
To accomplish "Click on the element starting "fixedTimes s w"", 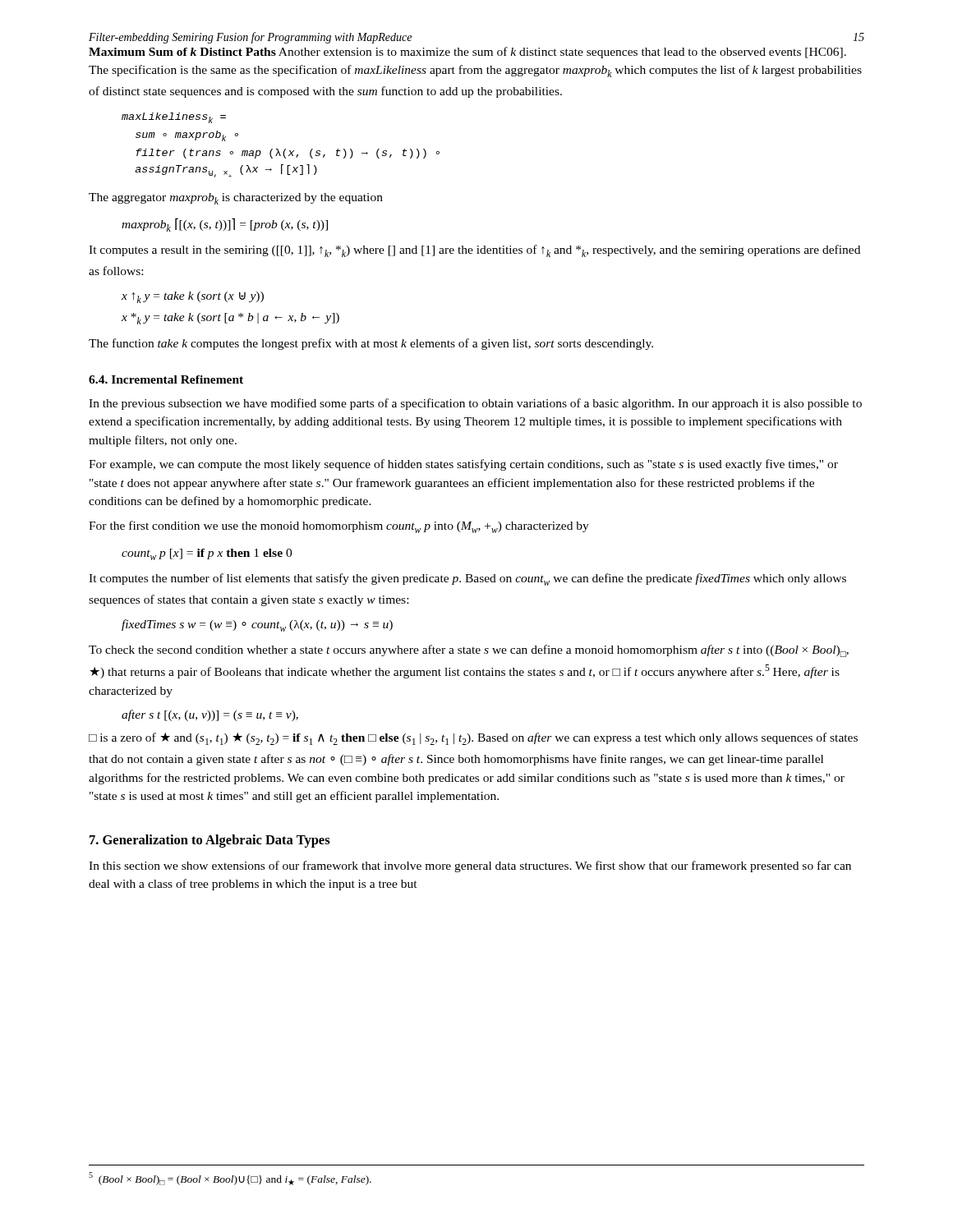I will pyautogui.click(x=257, y=625).
